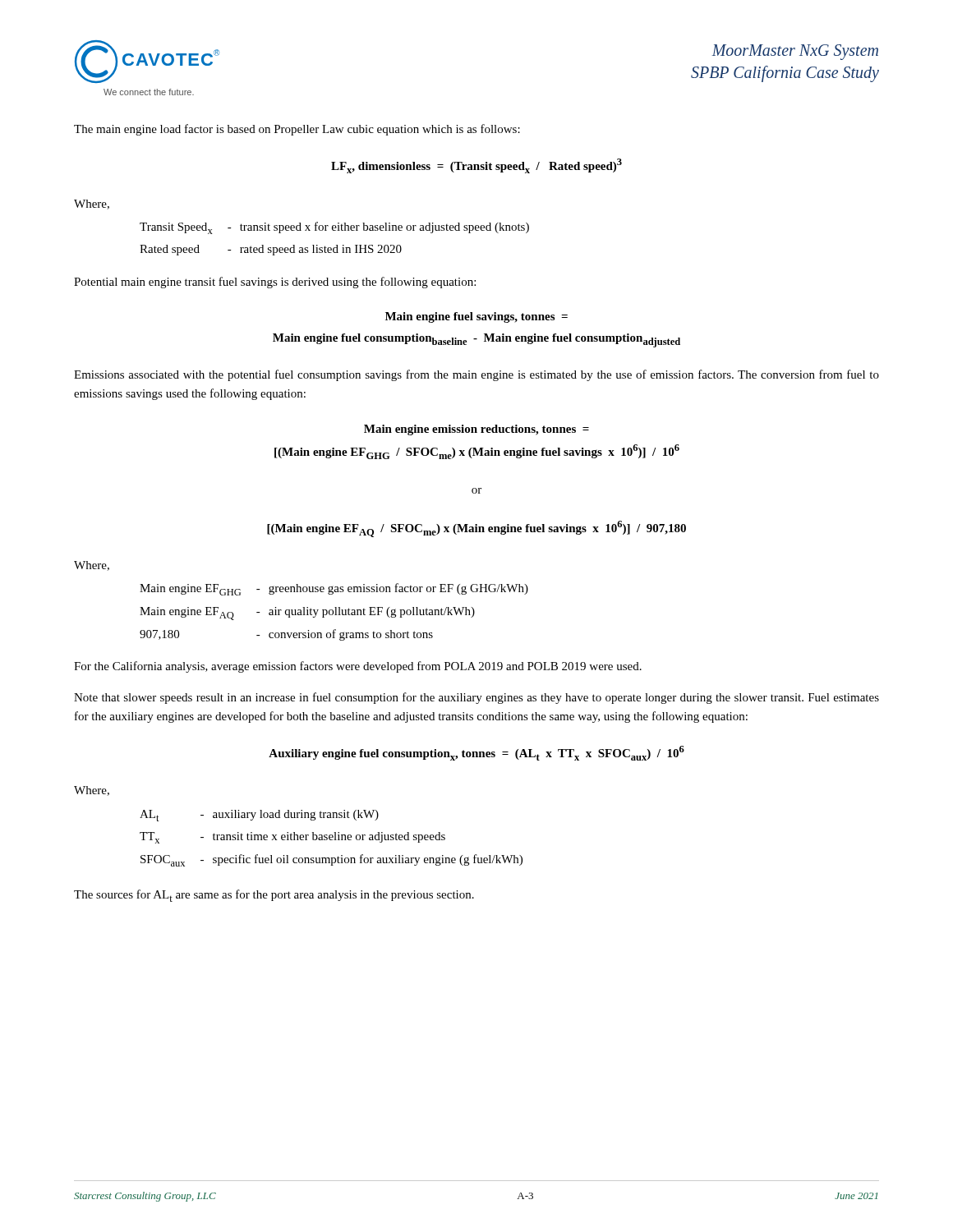
Task: Find the text block containing "The main engine load"
Action: pyautogui.click(x=297, y=129)
